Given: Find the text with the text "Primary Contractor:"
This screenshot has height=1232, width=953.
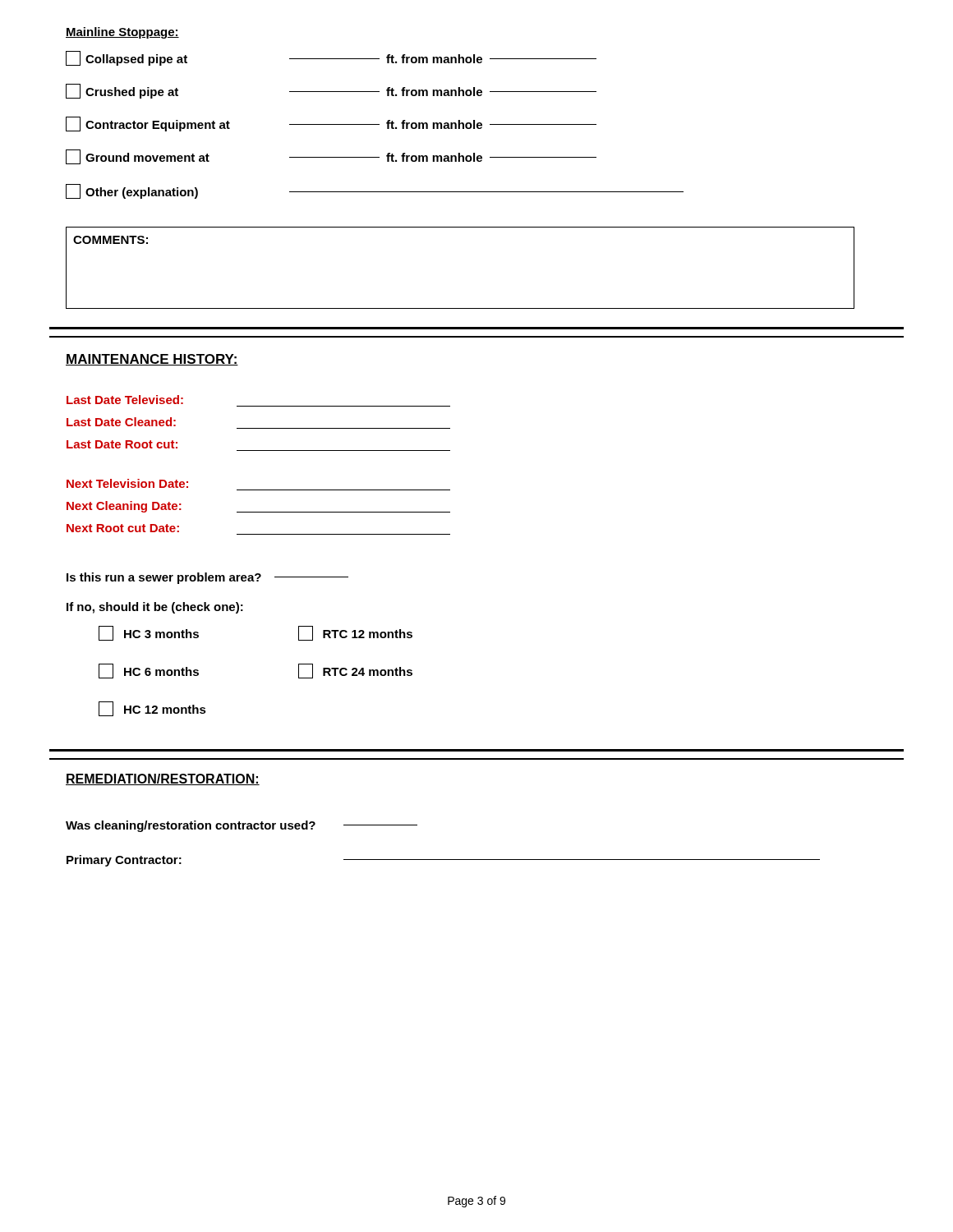Looking at the screenshot, I should (443, 860).
